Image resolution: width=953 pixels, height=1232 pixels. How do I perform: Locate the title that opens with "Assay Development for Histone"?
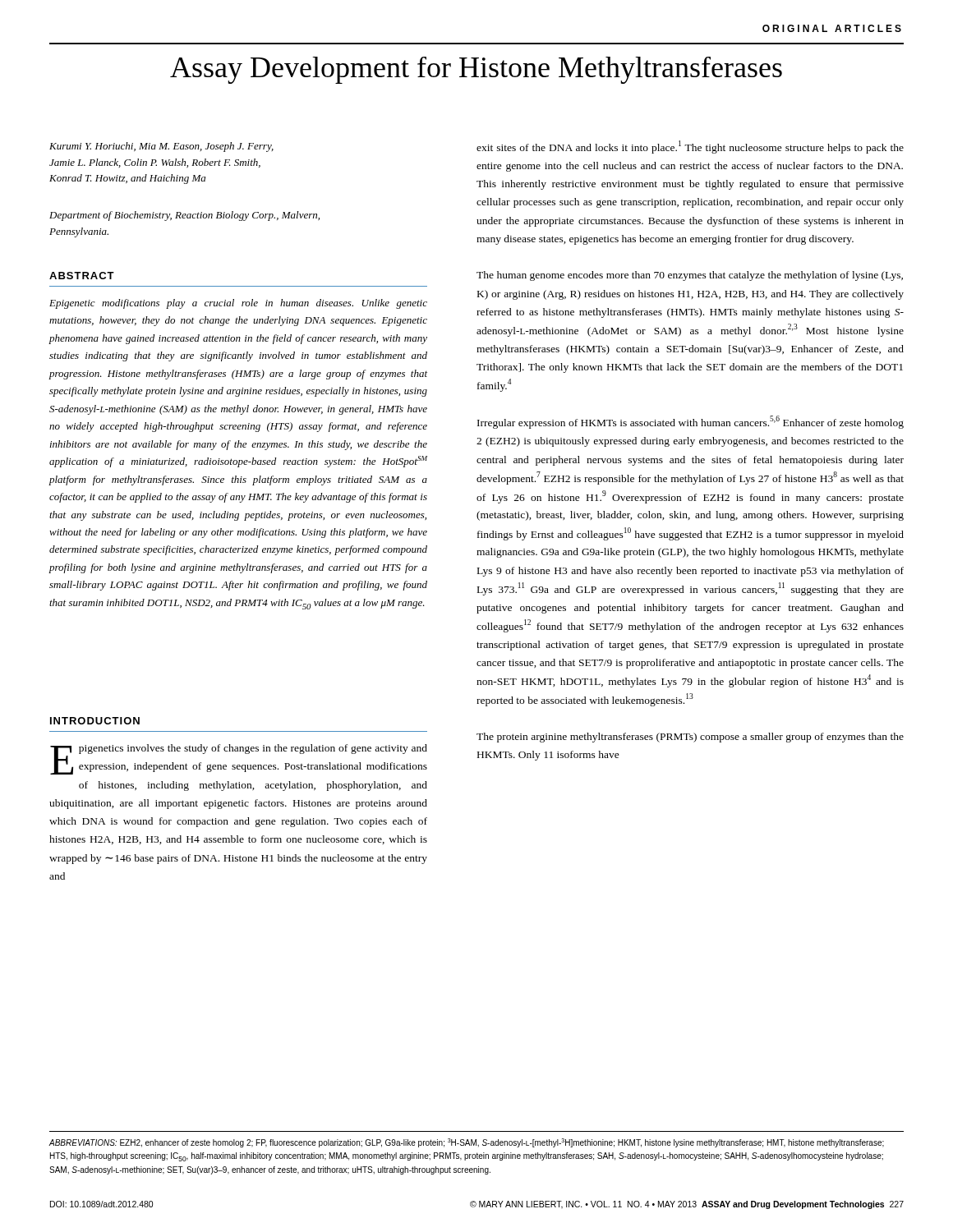[476, 67]
